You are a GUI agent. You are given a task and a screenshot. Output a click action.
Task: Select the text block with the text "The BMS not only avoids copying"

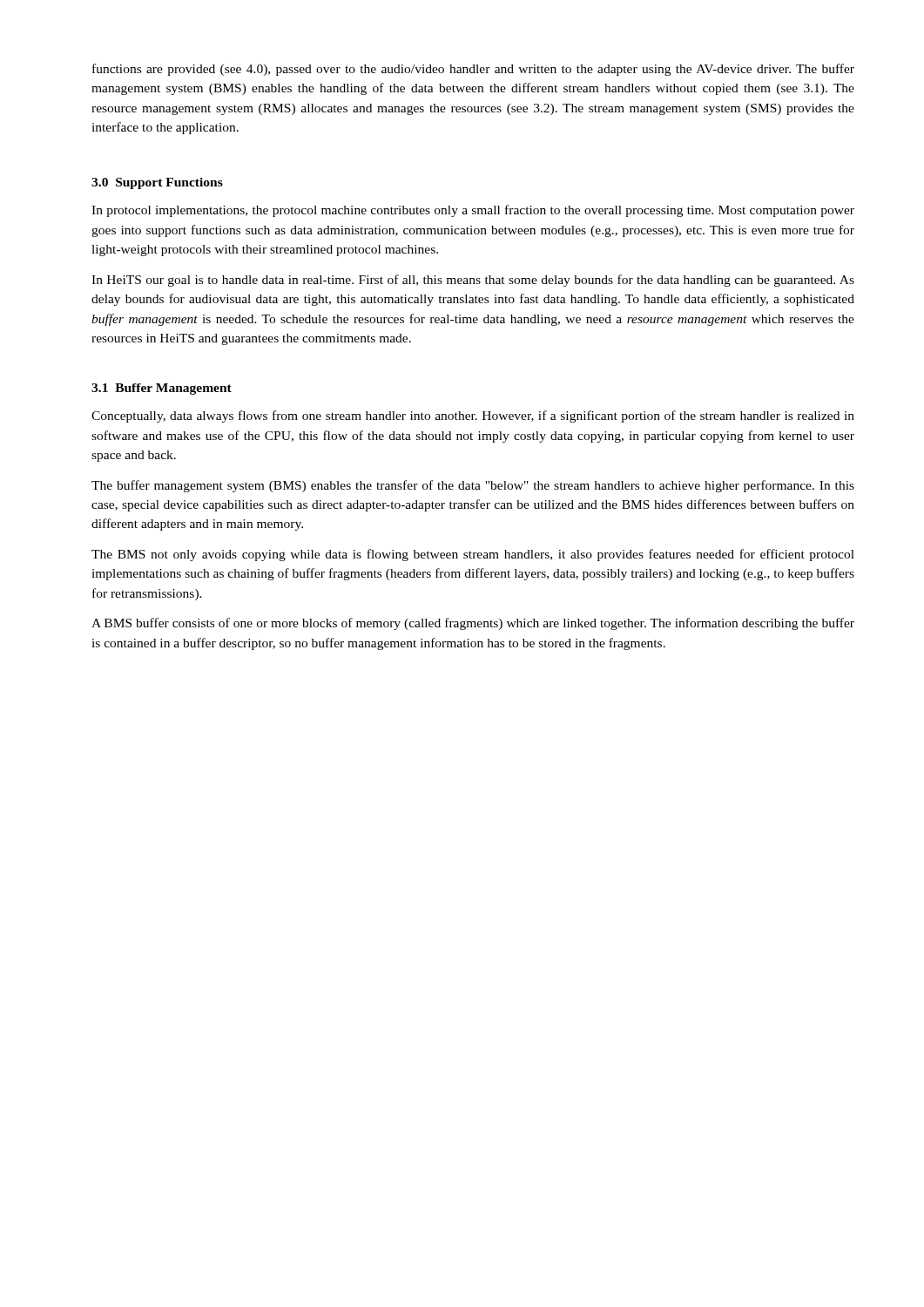click(x=473, y=574)
